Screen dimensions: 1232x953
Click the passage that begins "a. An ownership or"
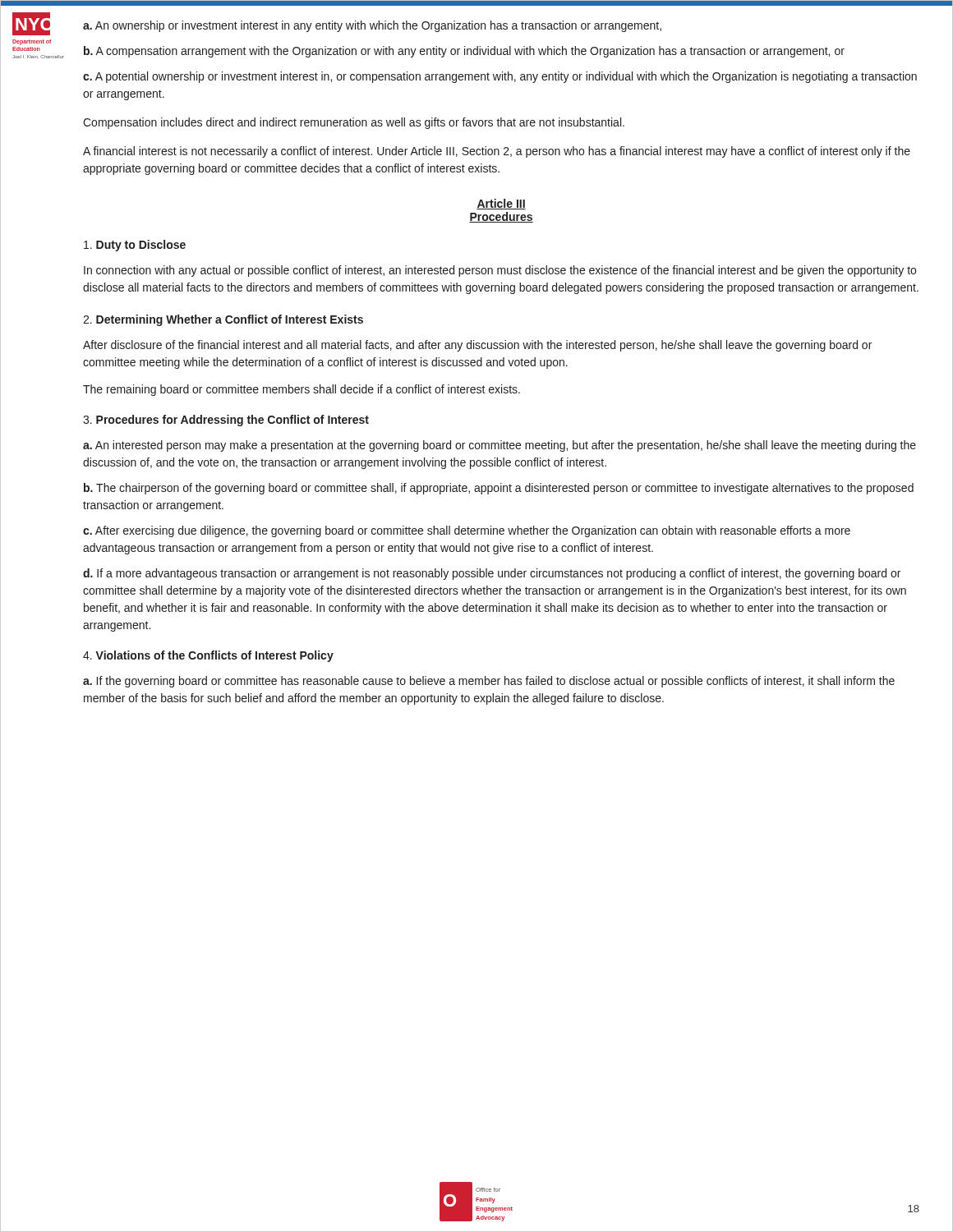[x=501, y=60]
